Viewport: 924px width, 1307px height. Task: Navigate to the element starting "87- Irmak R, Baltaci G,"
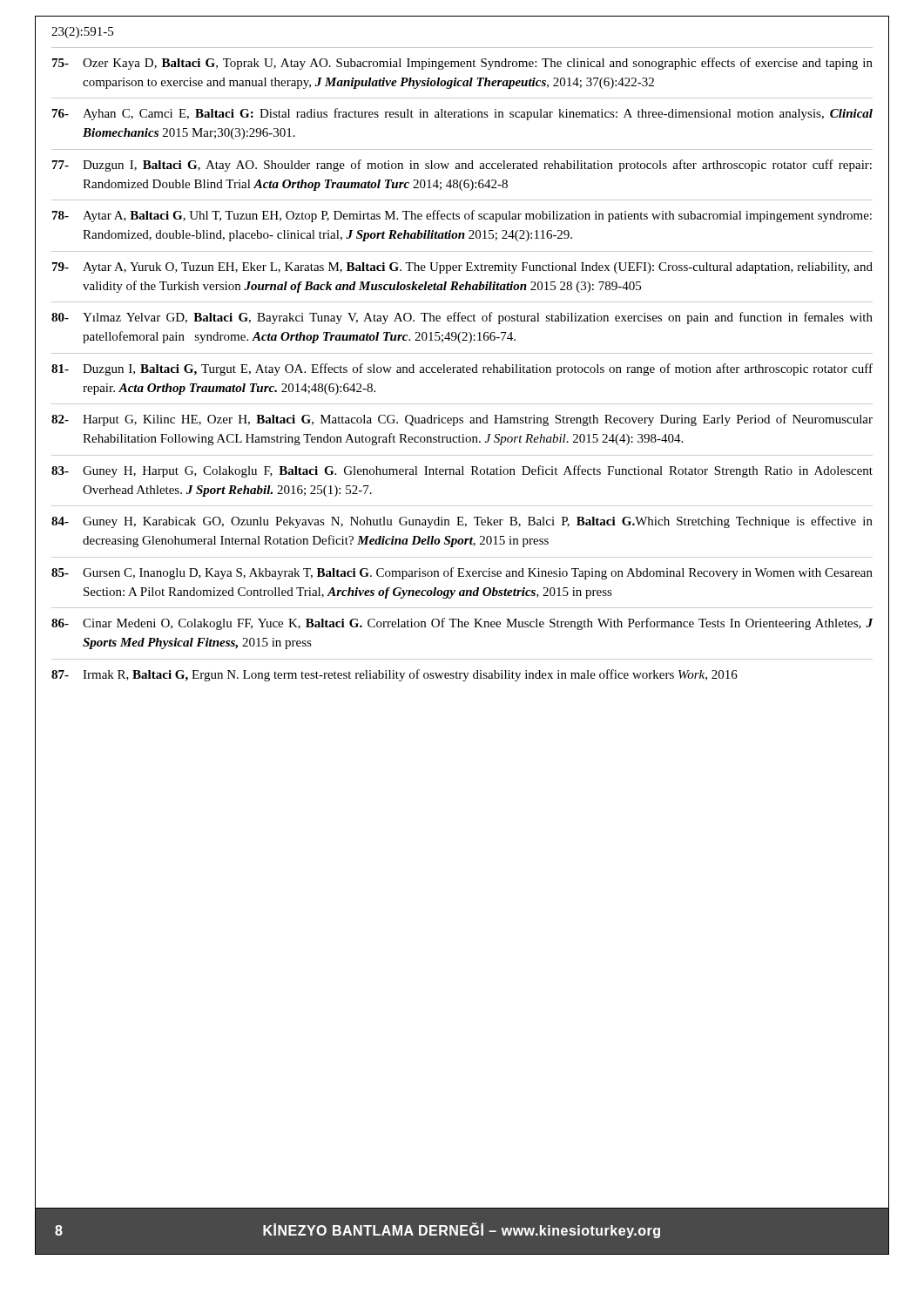tap(462, 675)
